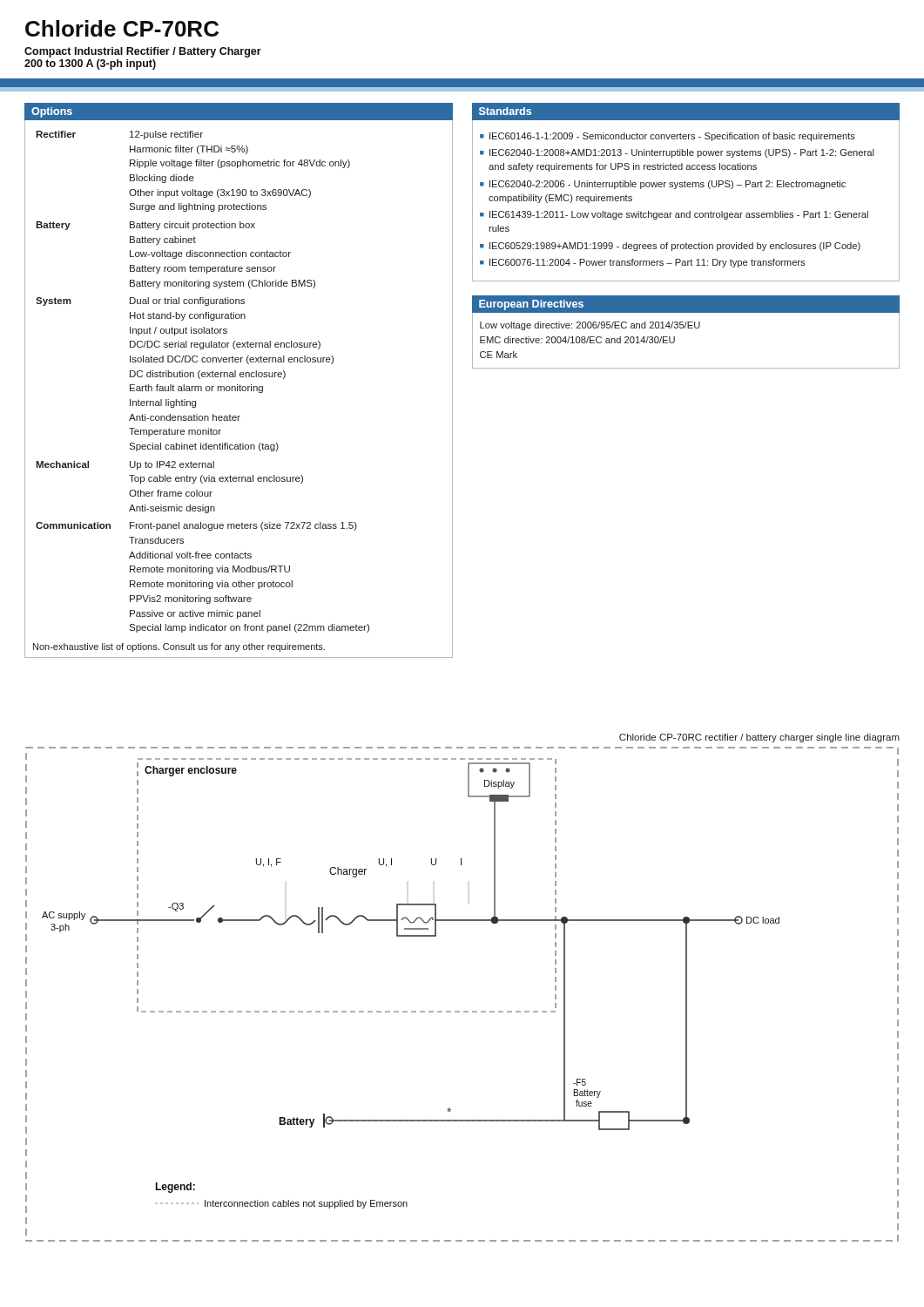The height and width of the screenshot is (1307, 924).
Task: Locate the block of text that opens with "IEC60076-11:2004 - Power transformers"
Action: click(x=647, y=262)
